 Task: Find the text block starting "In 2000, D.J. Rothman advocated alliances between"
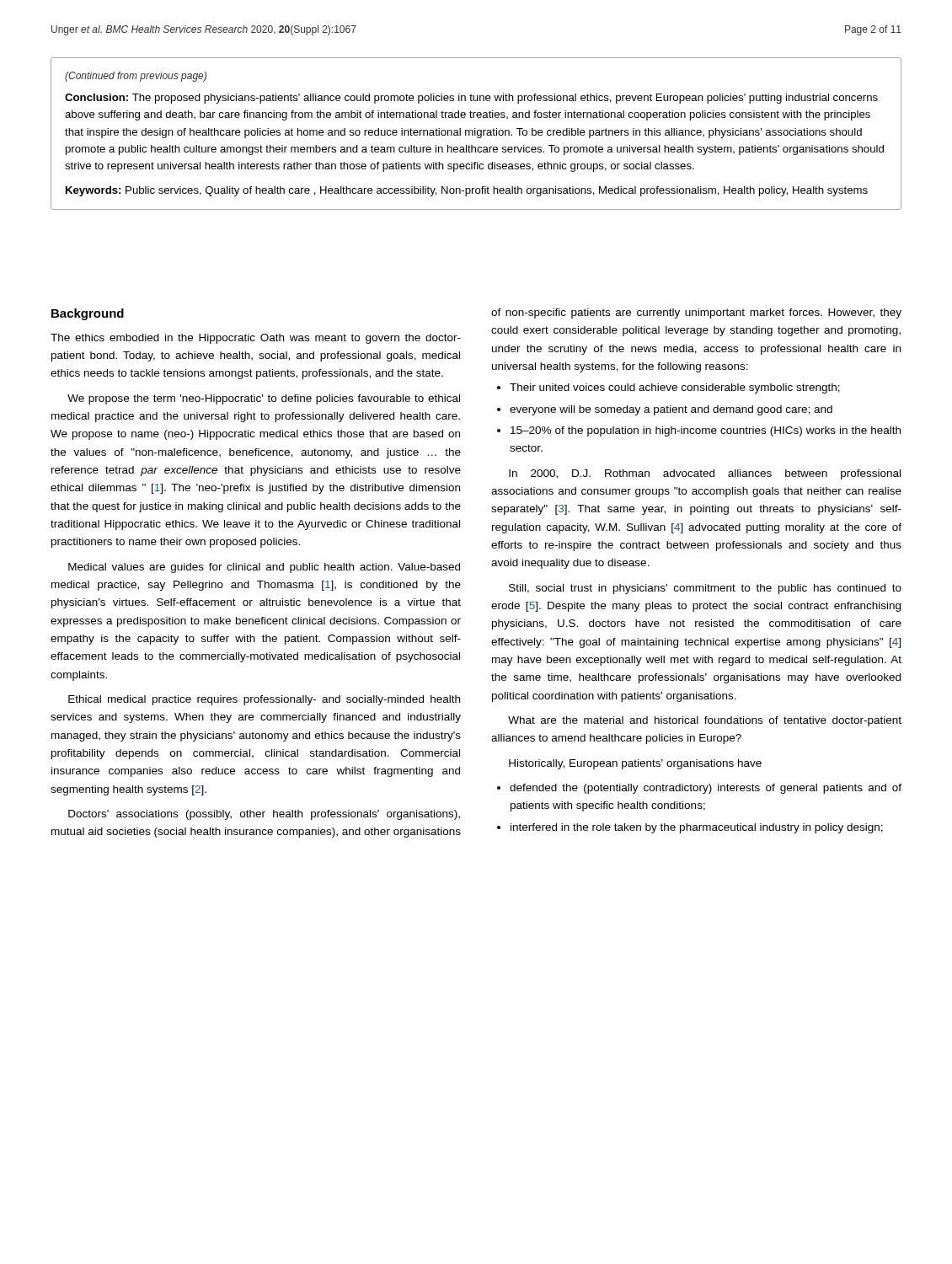coord(696,618)
